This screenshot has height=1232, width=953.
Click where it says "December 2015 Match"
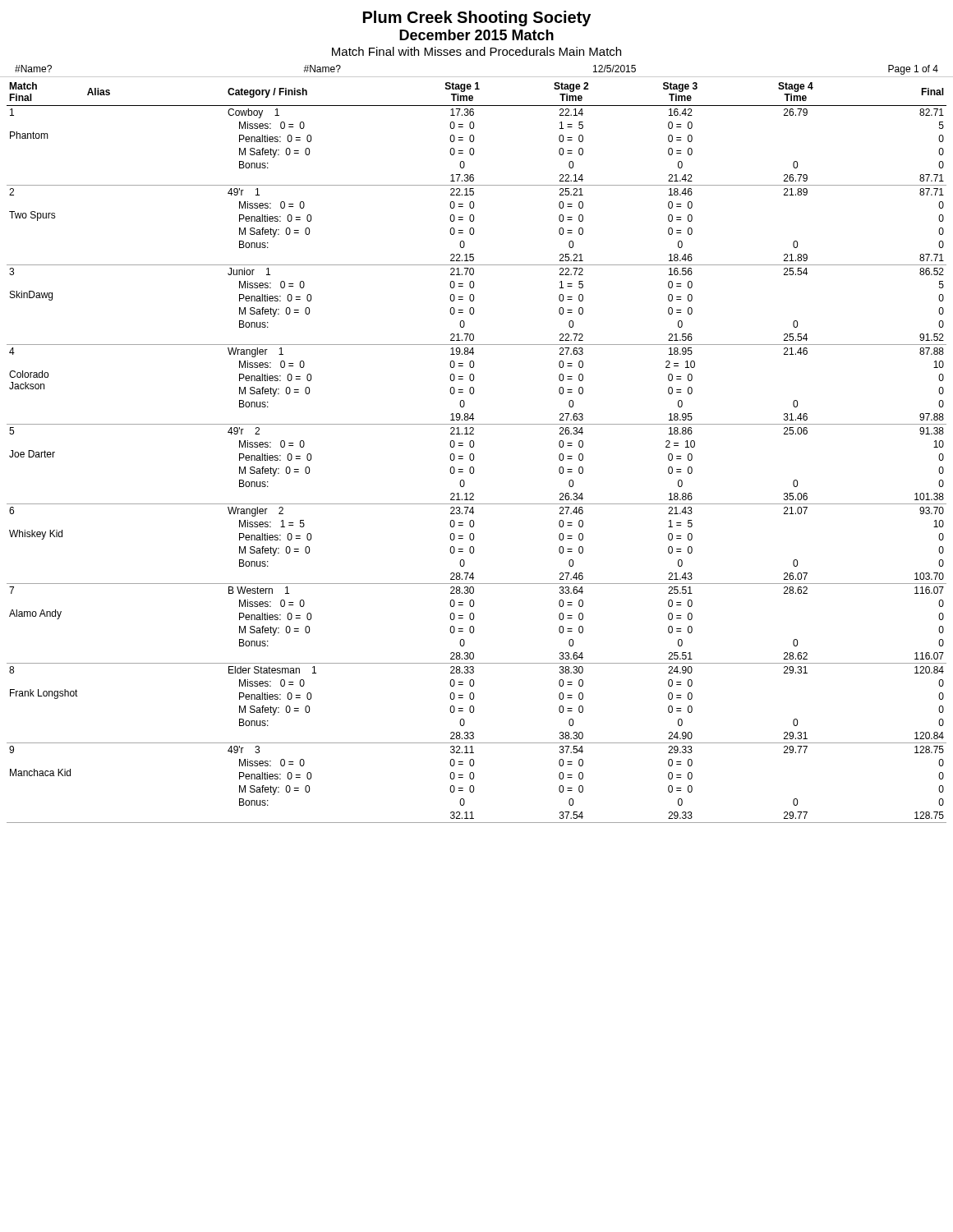(476, 35)
